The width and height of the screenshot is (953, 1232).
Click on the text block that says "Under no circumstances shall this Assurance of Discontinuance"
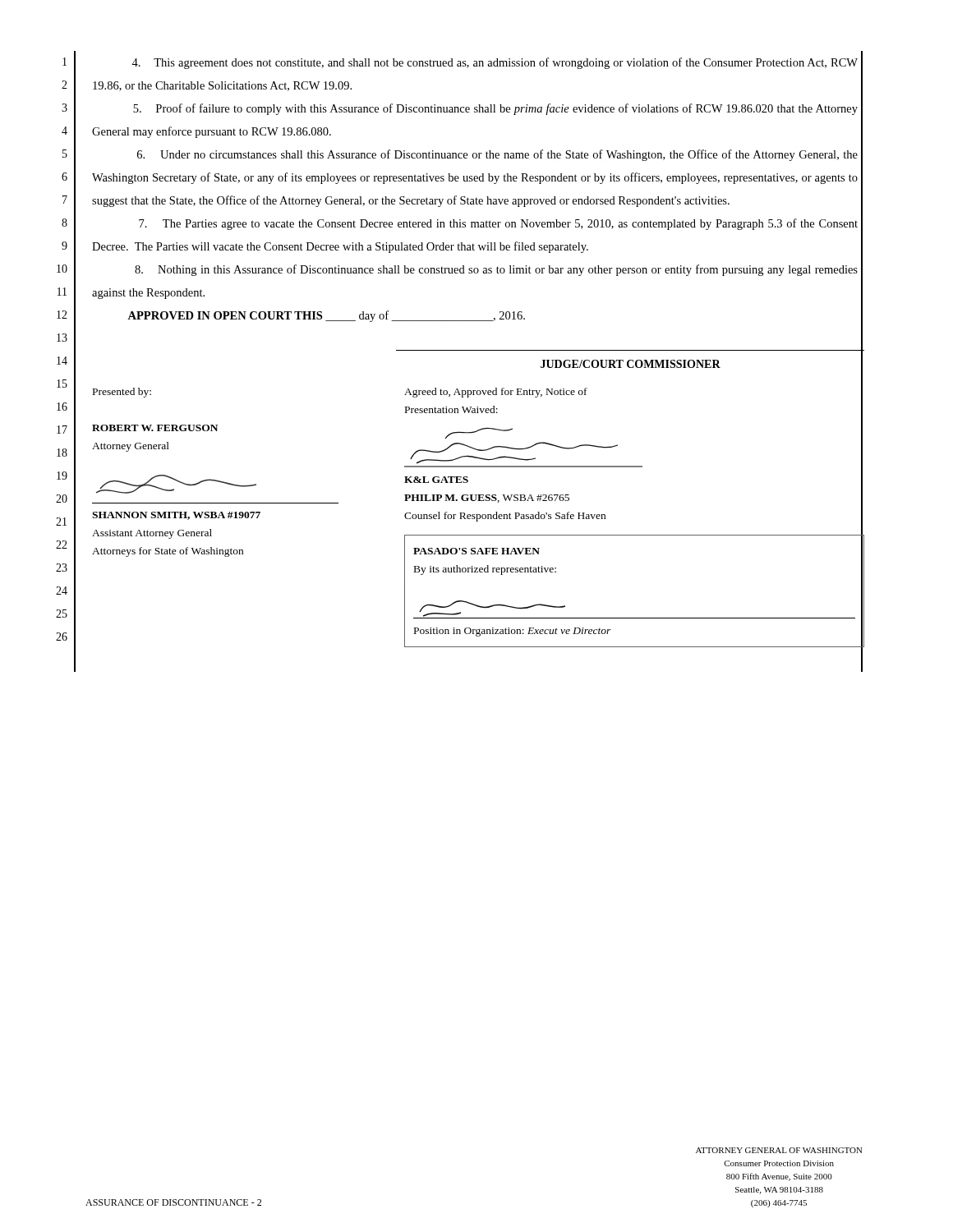click(x=475, y=177)
